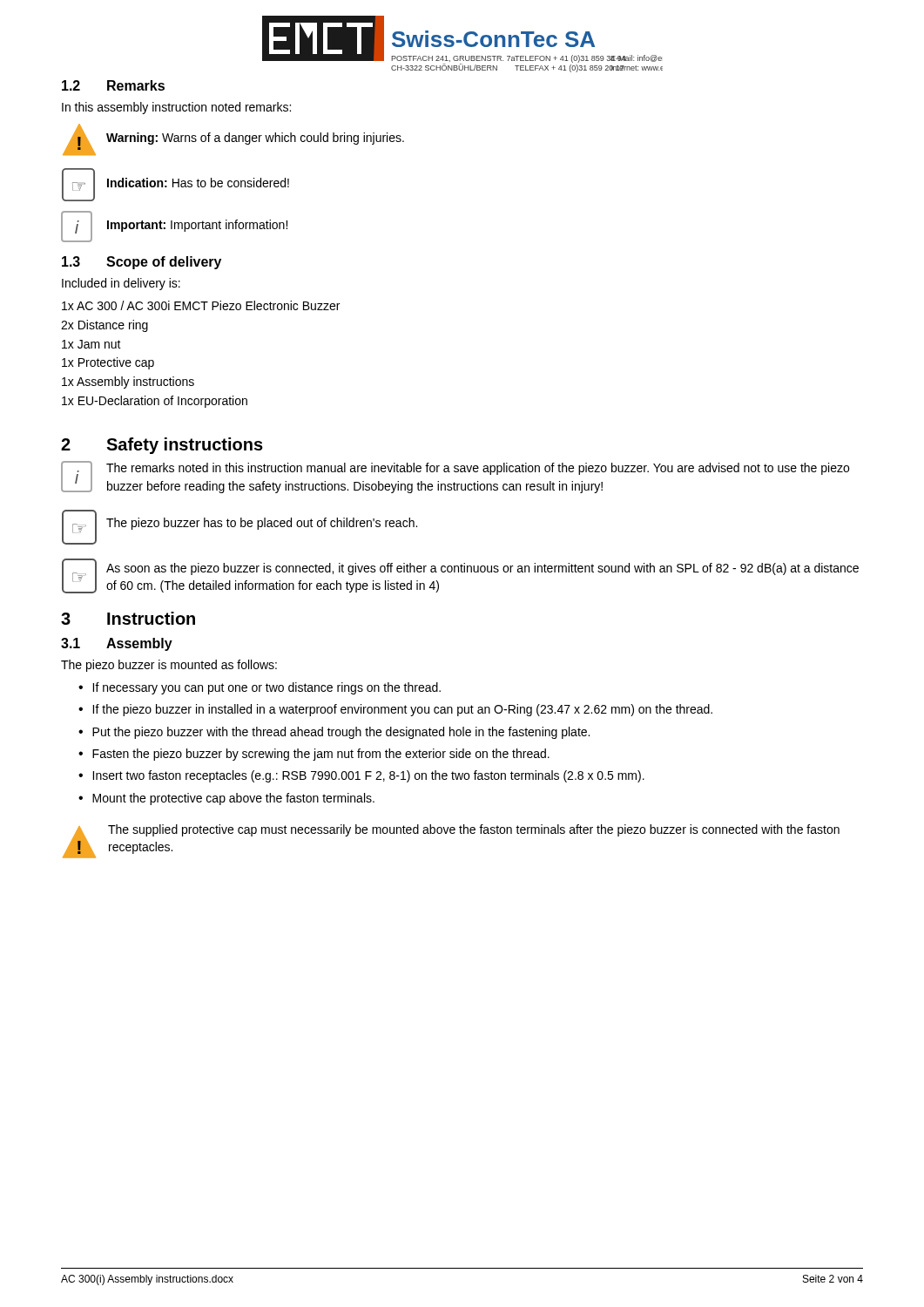This screenshot has width=924, height=1307.
Task: Where is the passage that starts "If the piezo buzzer in installed"?
Action: (403, 710)
